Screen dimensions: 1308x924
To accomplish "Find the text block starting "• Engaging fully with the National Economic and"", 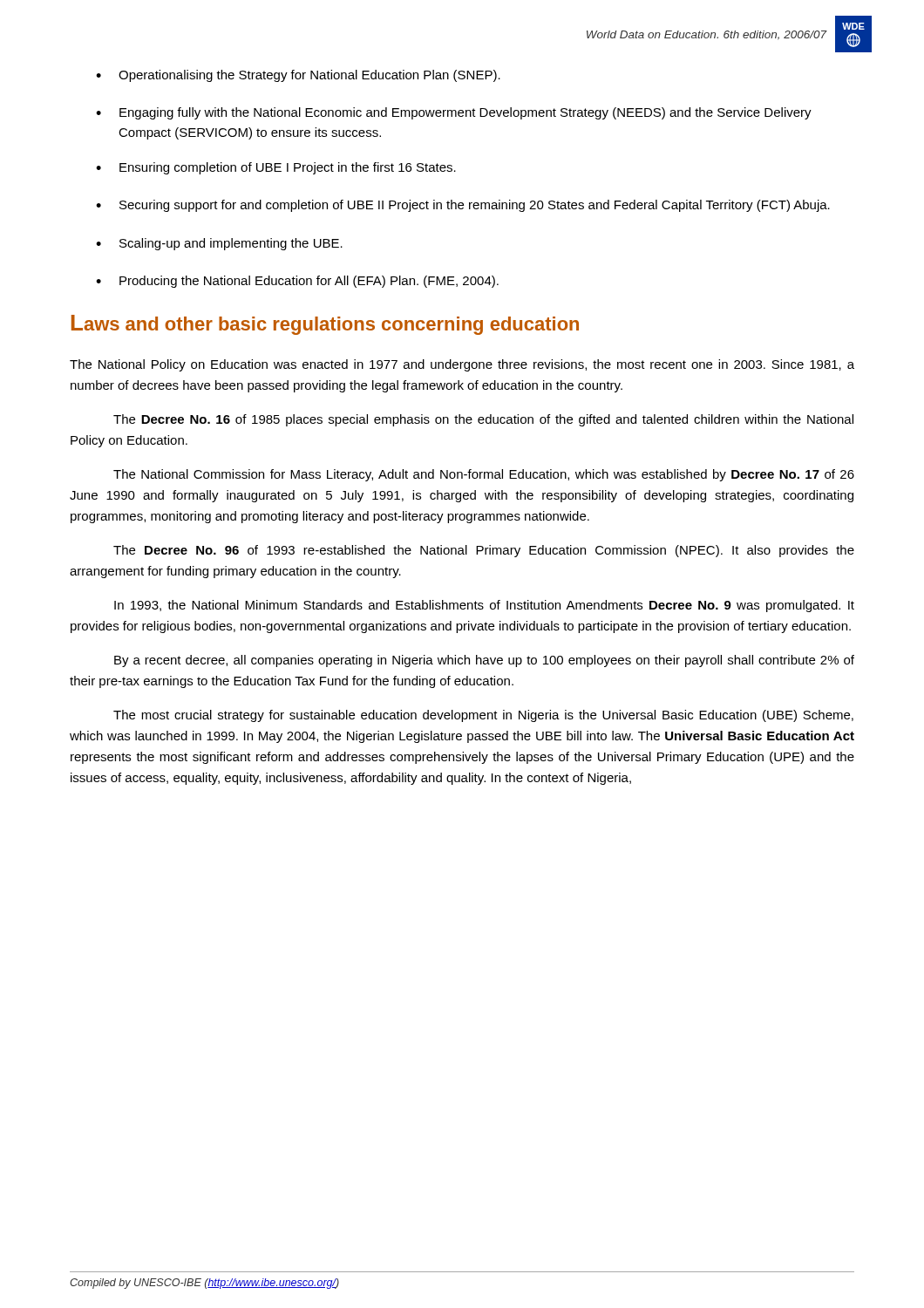I will pos(462,123).
